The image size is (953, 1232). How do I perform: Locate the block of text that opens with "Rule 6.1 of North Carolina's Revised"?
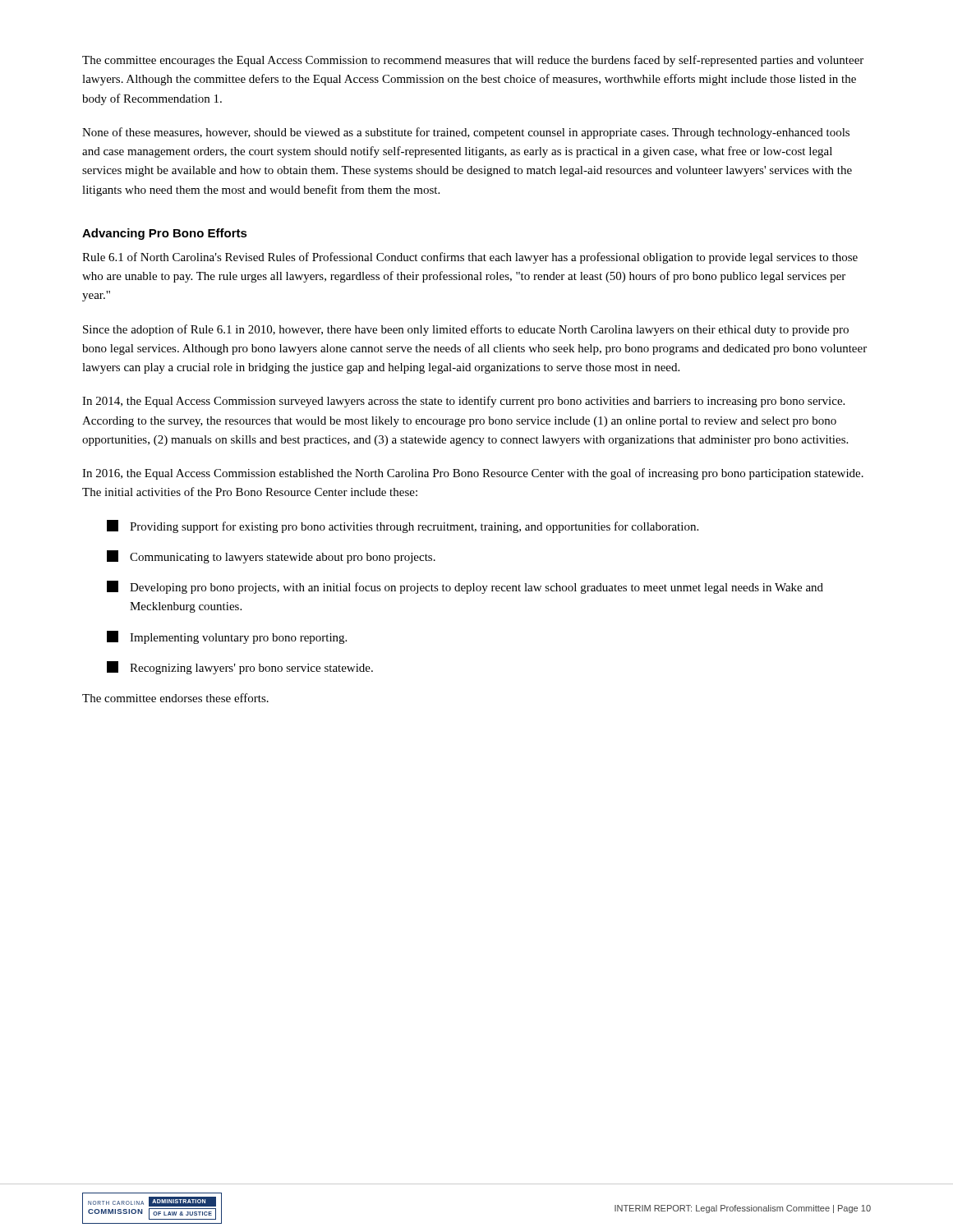[470, 276]
